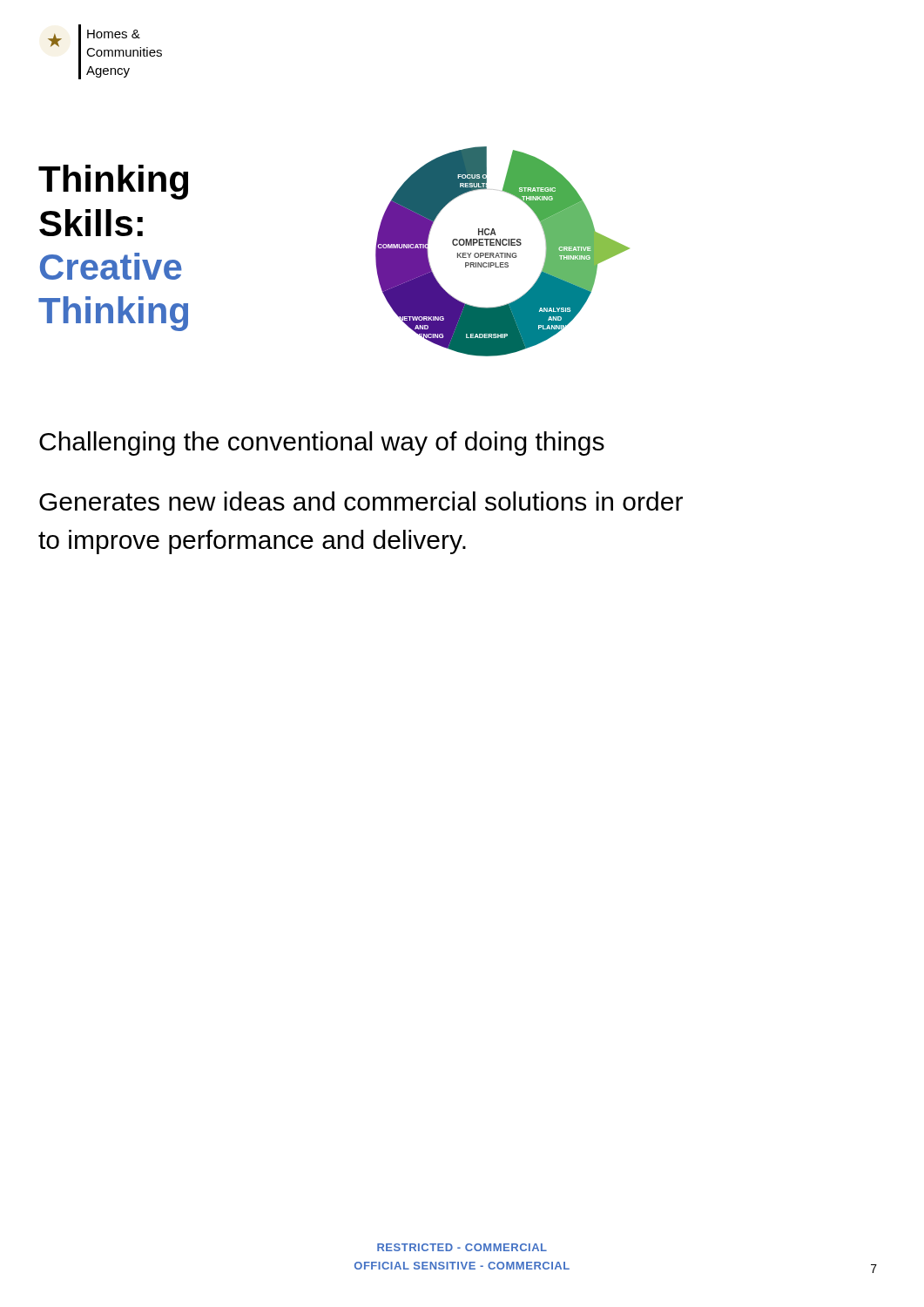
Task: Click on the infographic
Action: click(491, 246)
